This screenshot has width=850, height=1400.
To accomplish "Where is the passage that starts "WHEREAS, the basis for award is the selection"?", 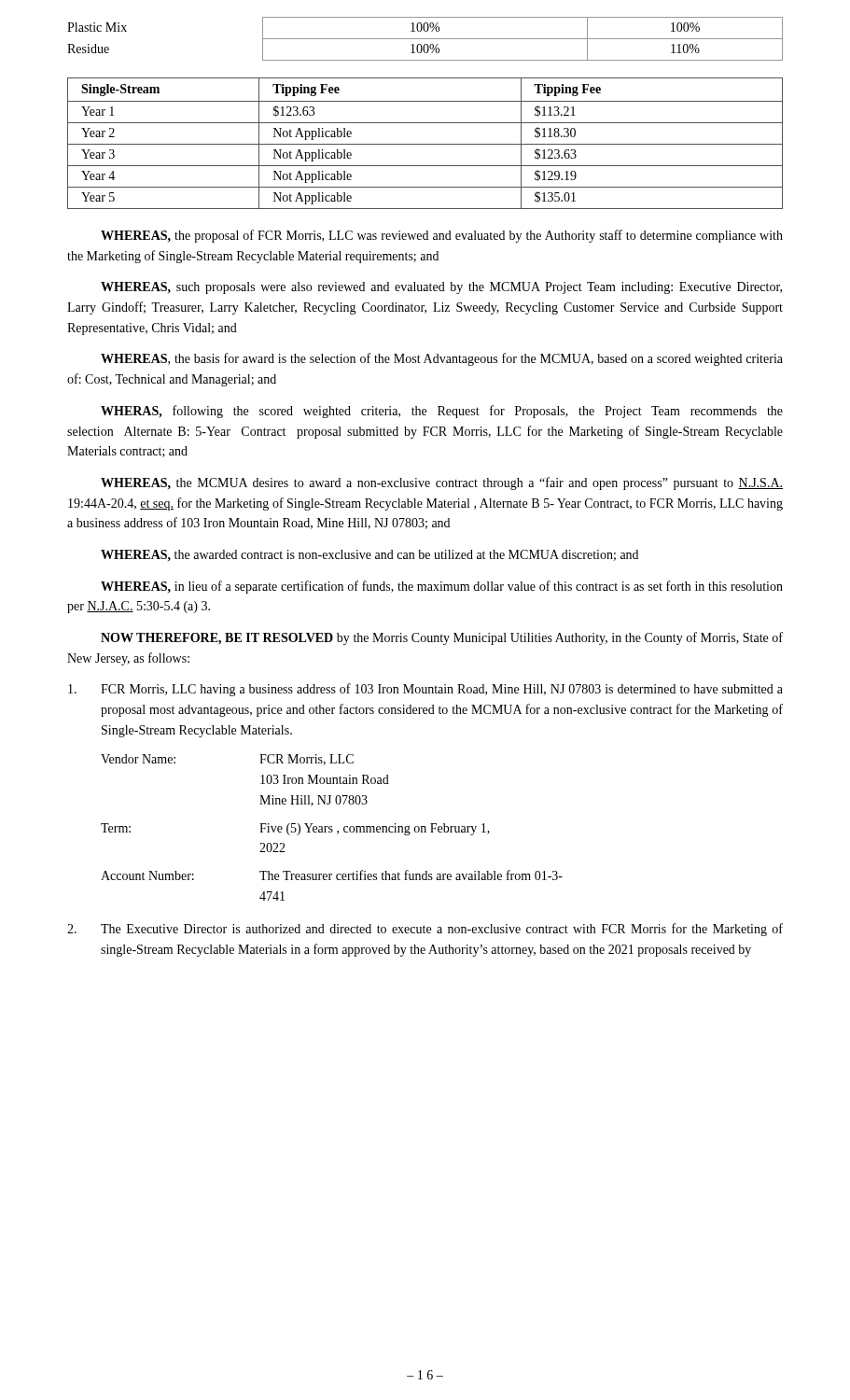I will [x=425, y=369].
